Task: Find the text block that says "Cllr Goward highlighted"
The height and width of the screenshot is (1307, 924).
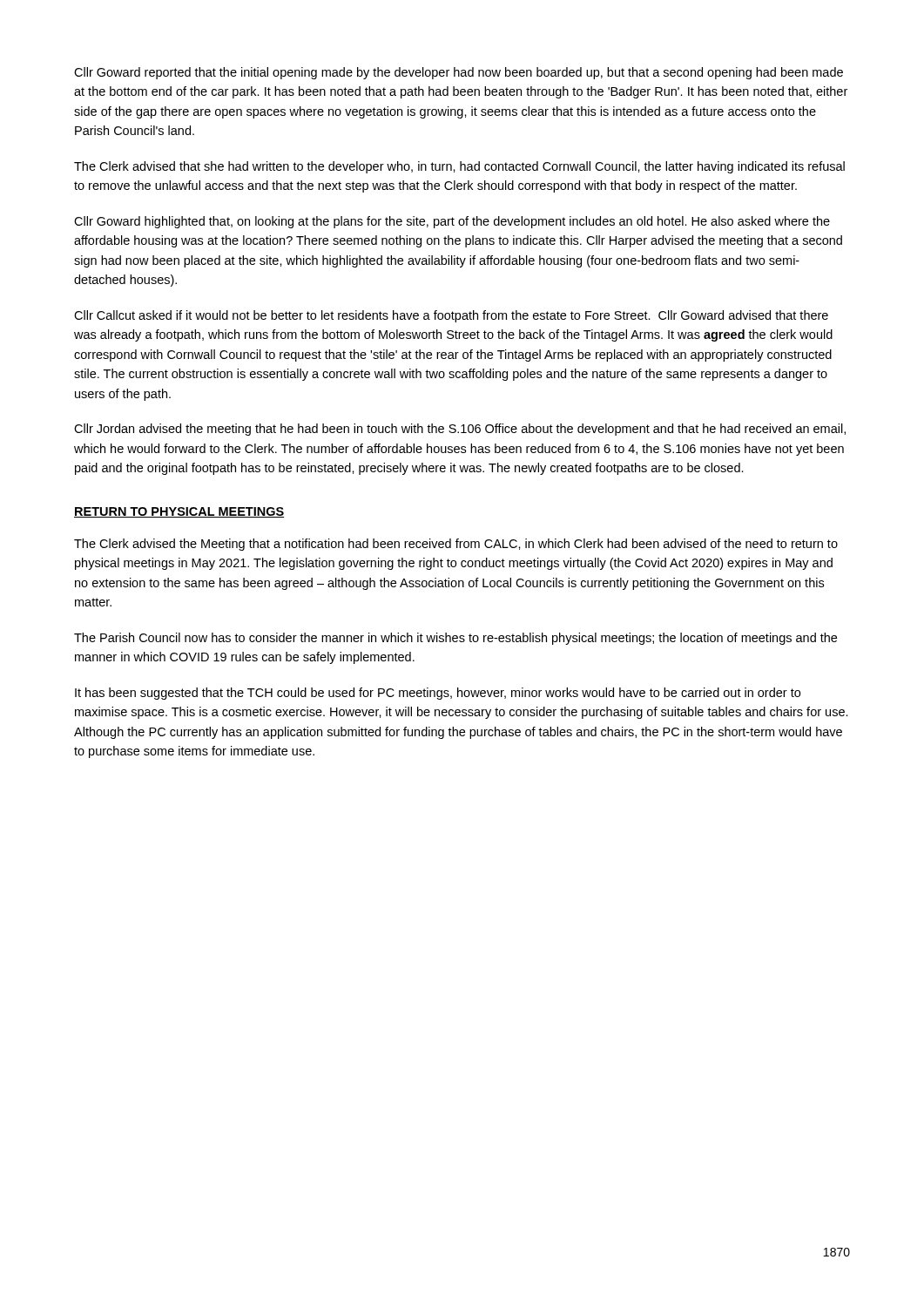Action: point(458,251)
